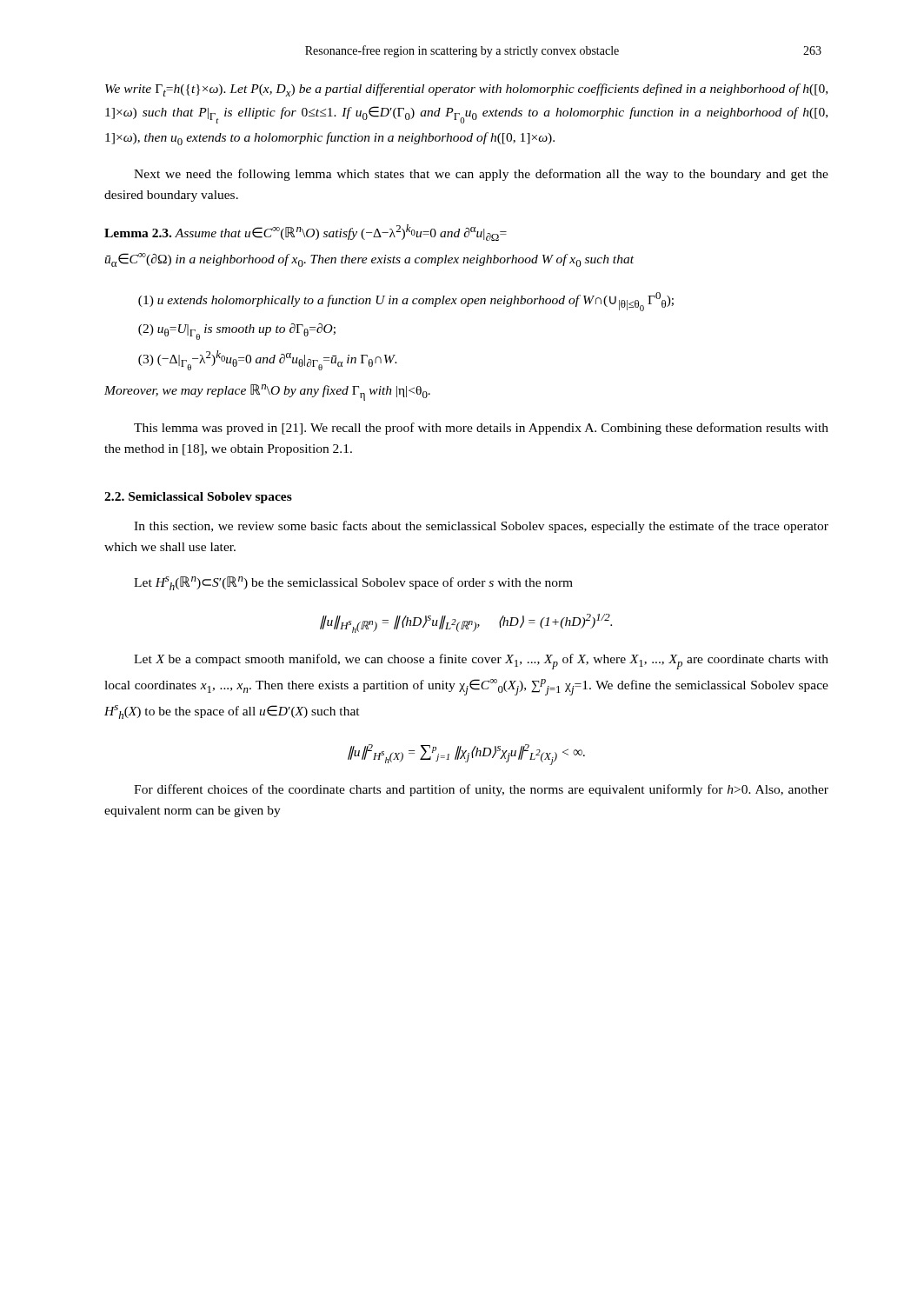Find the text block containing "This lemma was proved in [21]. We"

(466, 438)
